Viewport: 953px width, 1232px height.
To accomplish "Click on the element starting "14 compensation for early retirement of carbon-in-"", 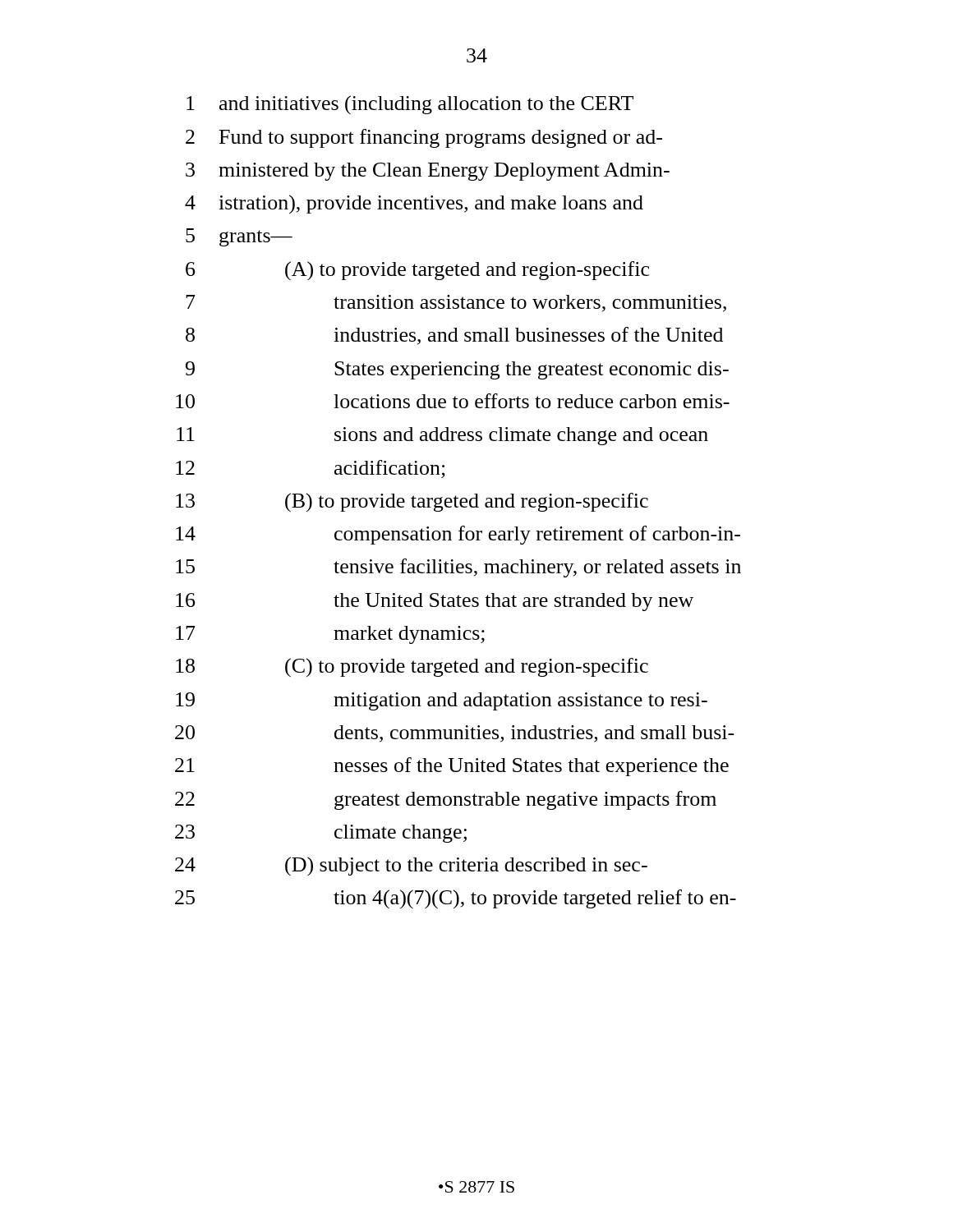I will click(492, 534).
